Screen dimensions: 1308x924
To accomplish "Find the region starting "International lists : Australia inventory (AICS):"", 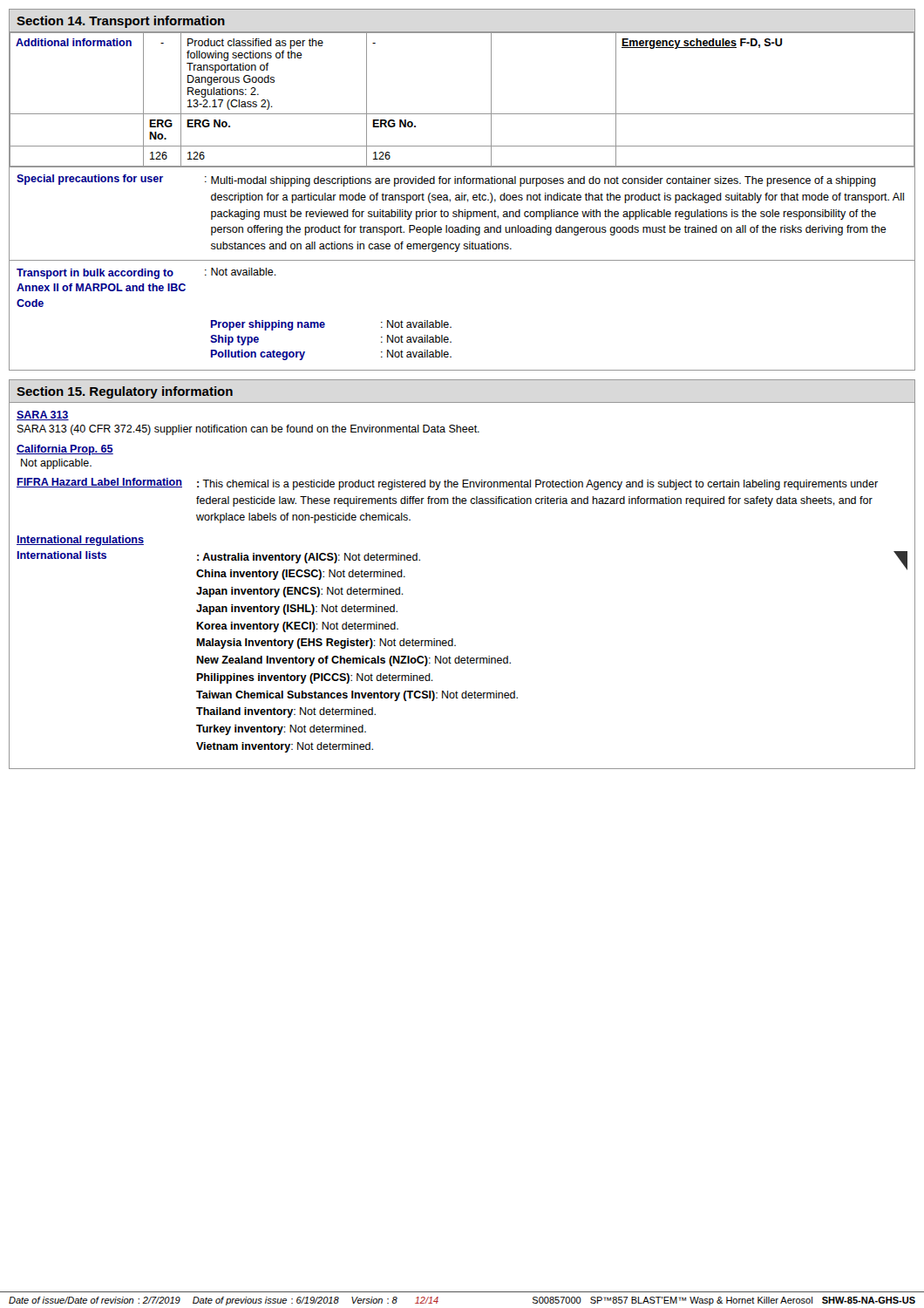I will (462, 652).
